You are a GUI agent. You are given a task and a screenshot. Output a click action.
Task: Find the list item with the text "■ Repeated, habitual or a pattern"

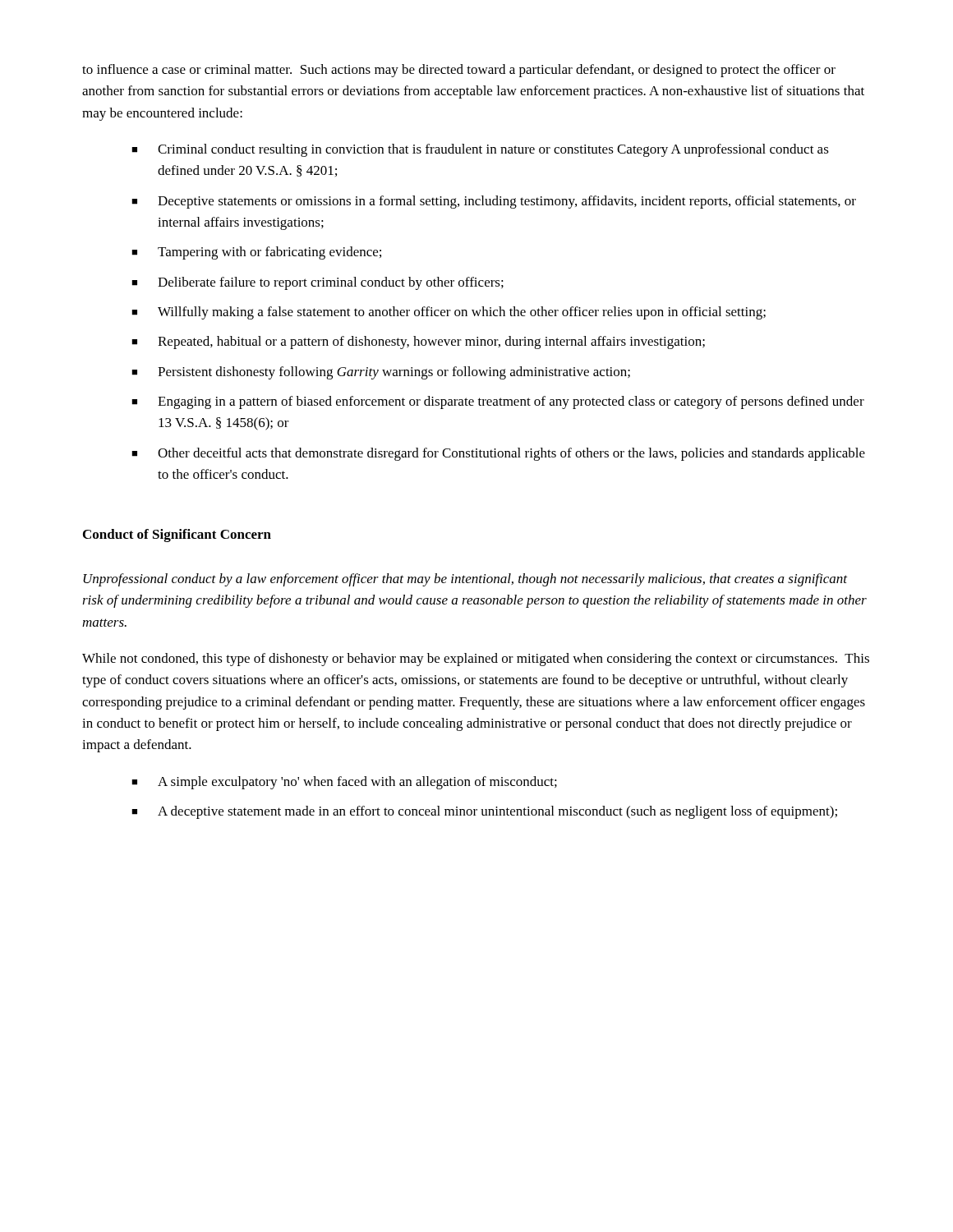(x=501, y=342)
